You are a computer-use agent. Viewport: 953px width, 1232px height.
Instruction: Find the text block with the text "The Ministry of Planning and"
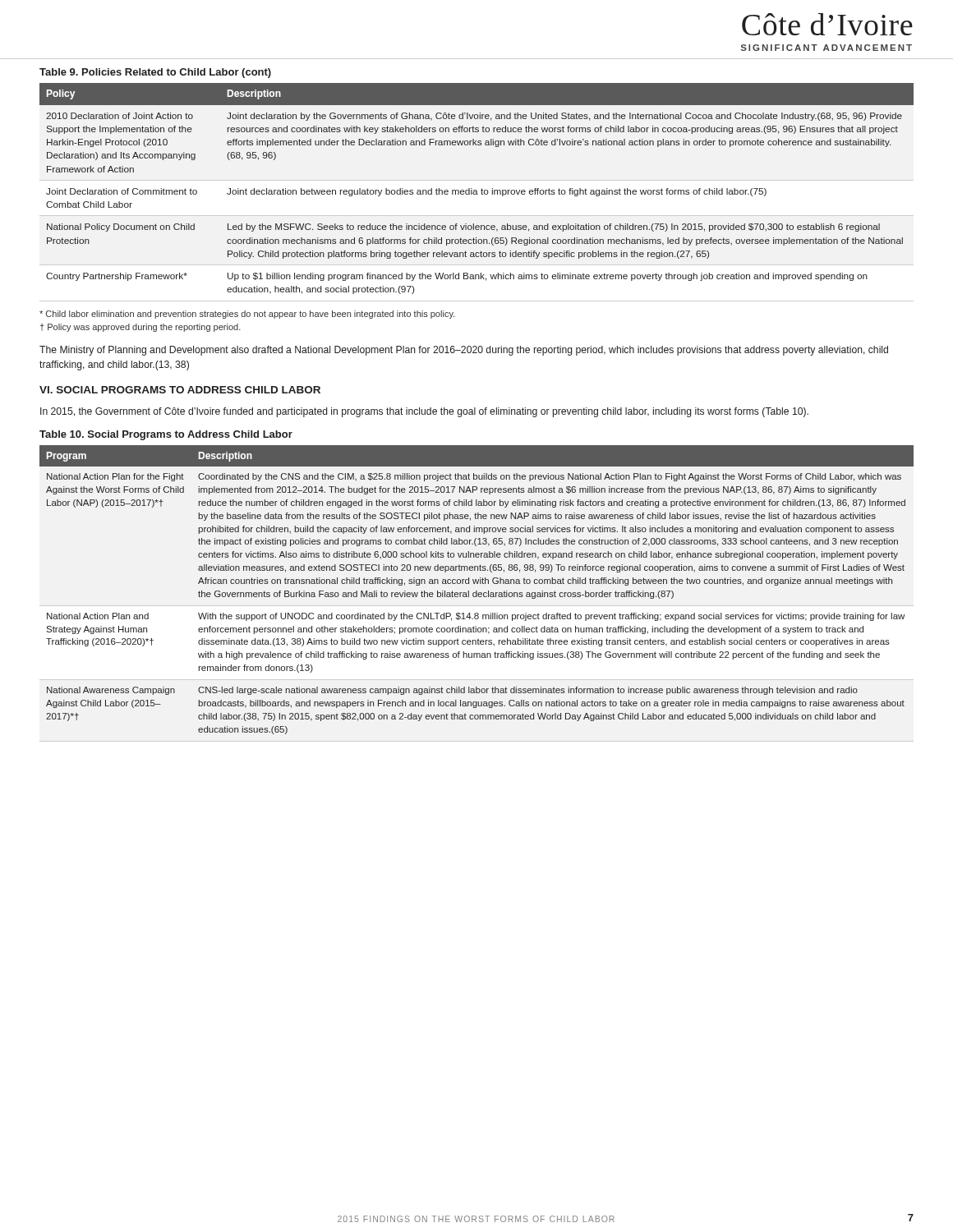pos(464,357)
